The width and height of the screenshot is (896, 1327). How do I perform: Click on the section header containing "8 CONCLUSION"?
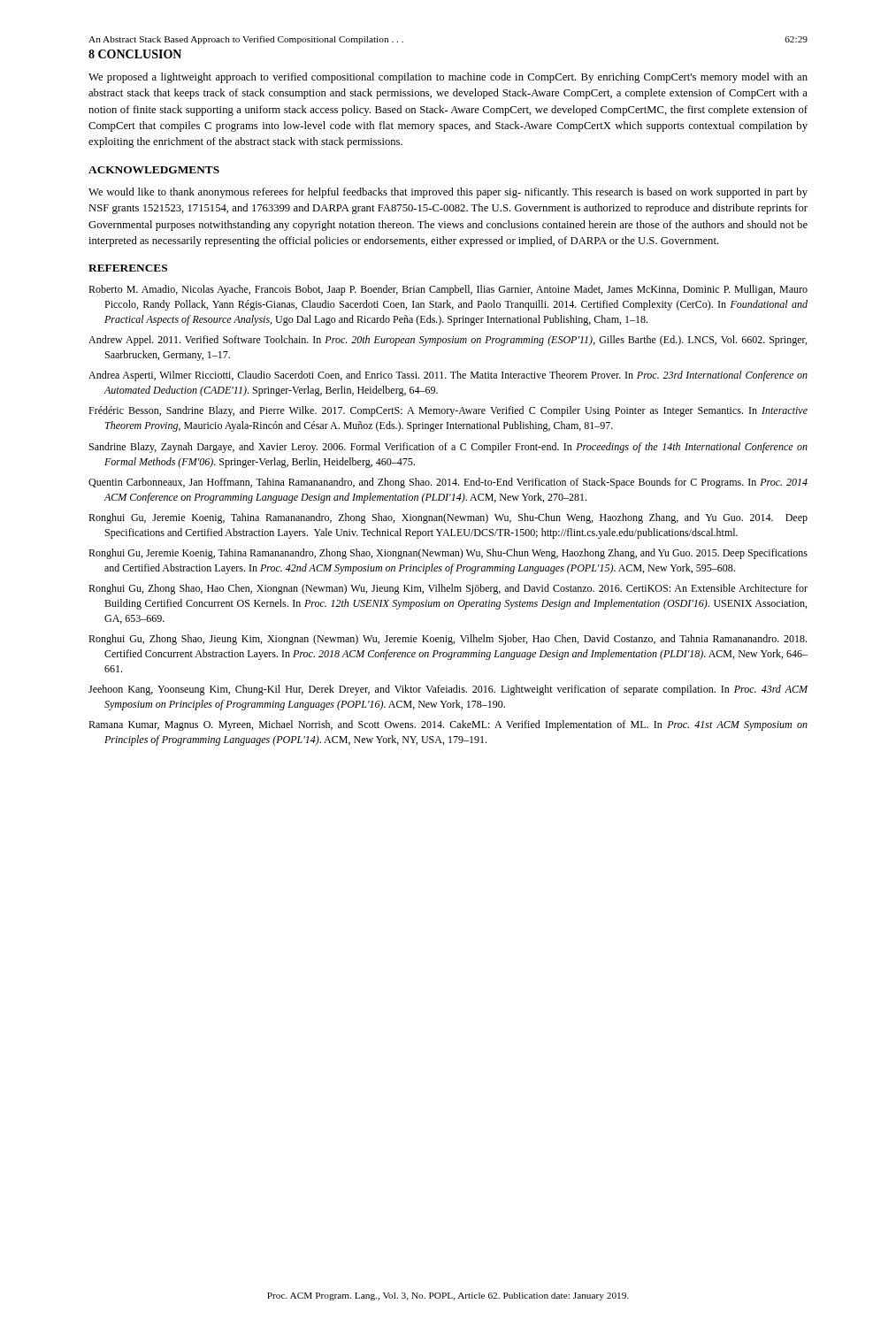click(x=135, y=54)
